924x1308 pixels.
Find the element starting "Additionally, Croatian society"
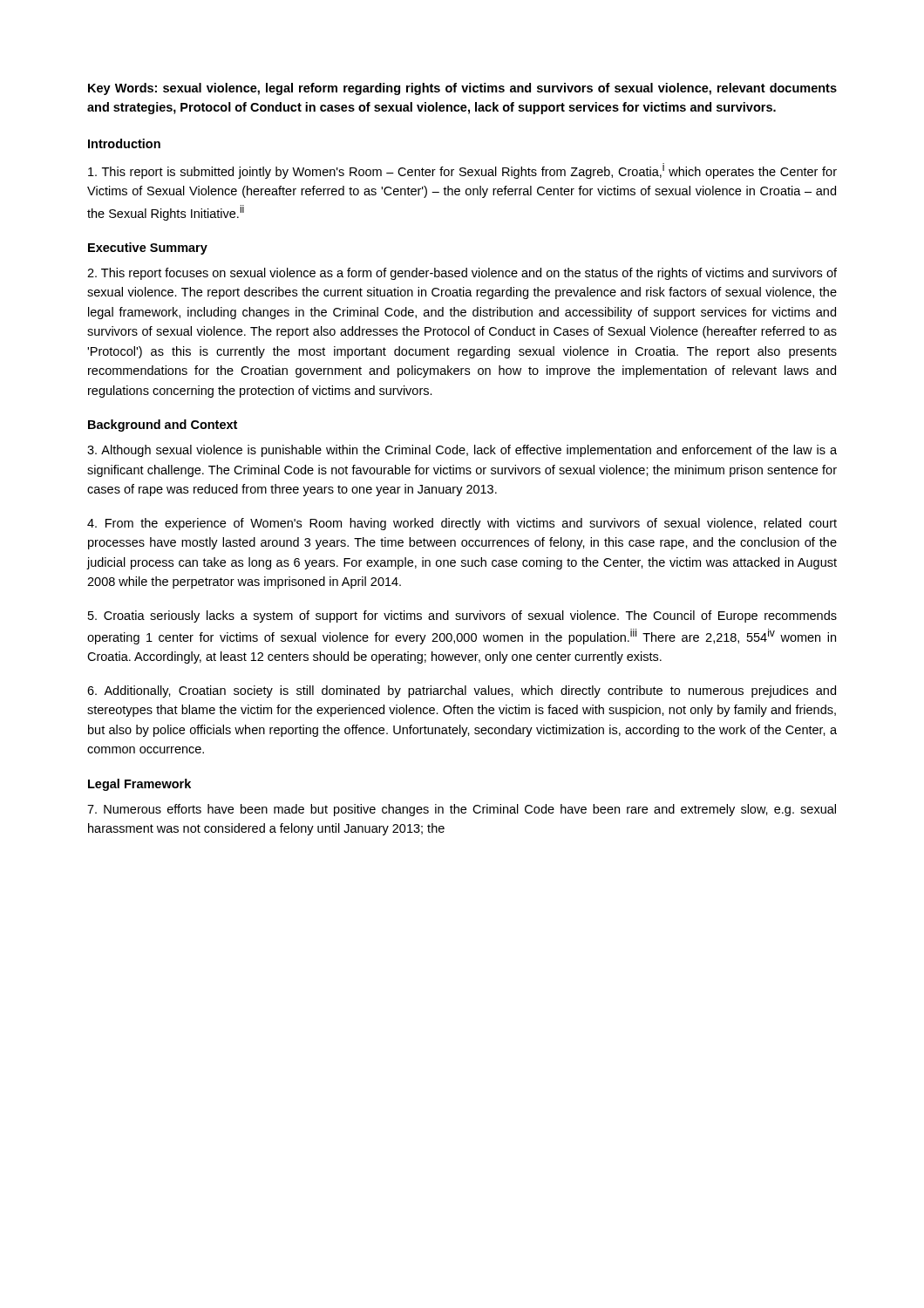(462, 720)
